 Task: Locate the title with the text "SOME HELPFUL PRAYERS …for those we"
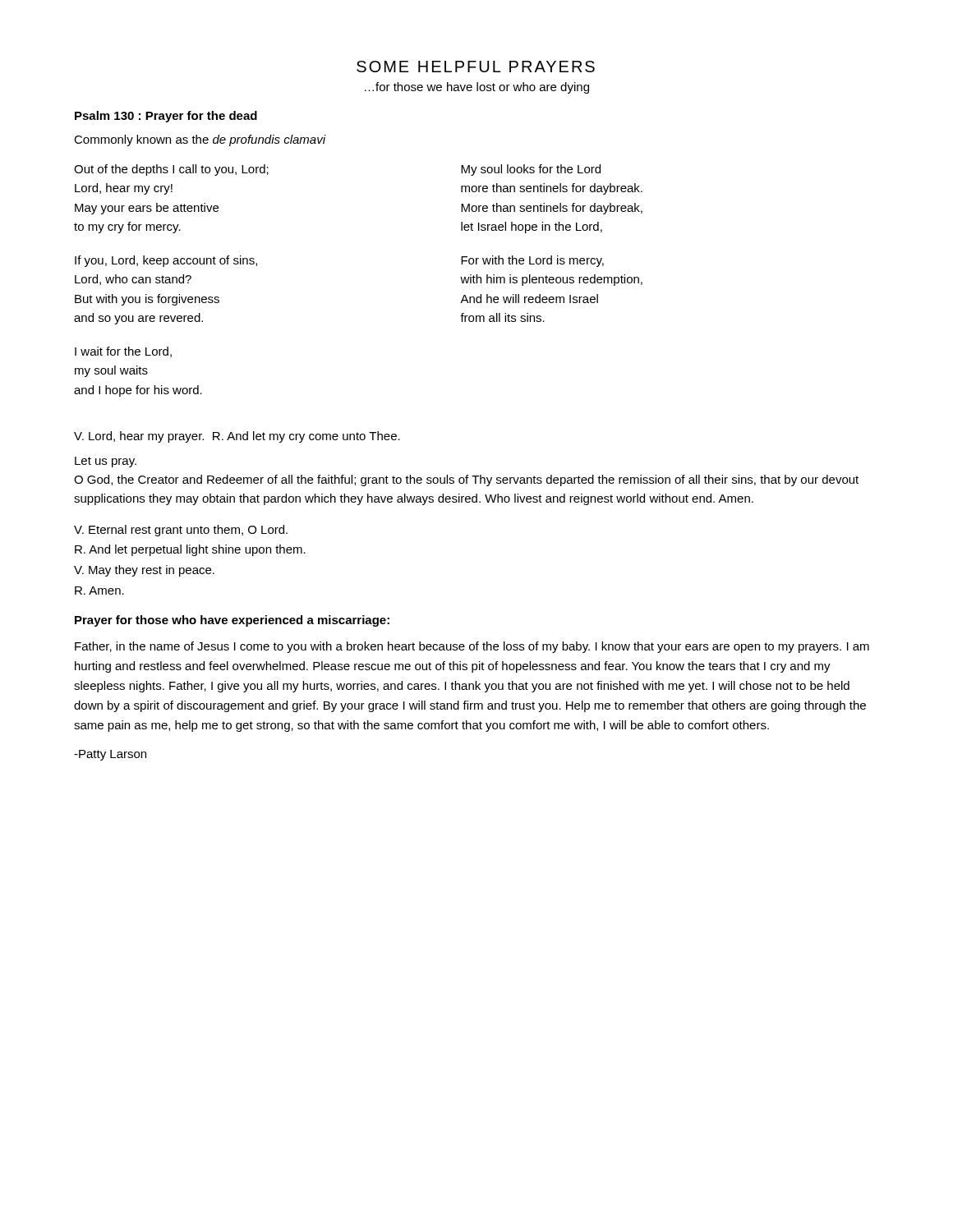pos(476,76)
